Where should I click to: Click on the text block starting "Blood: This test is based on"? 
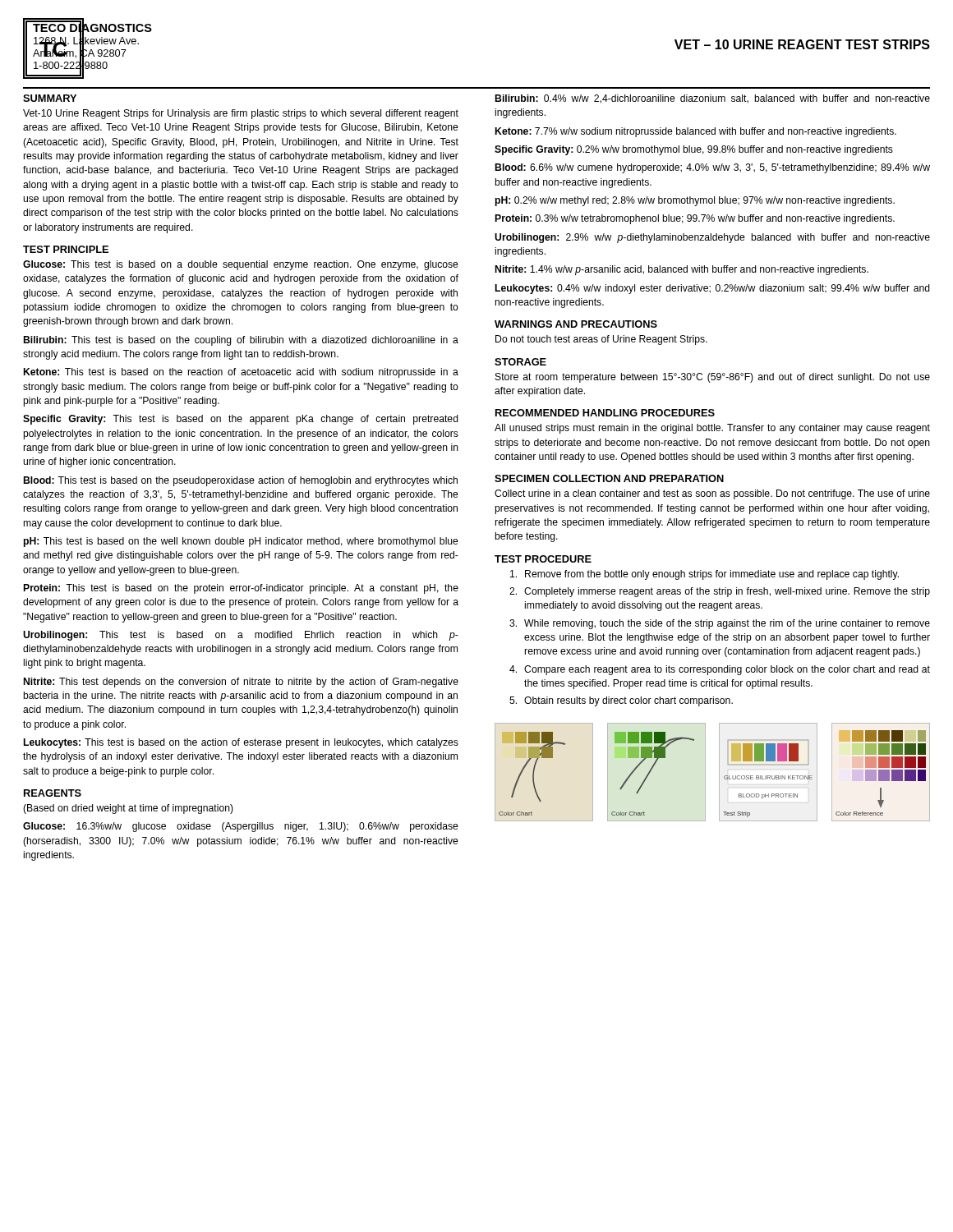click(241, 501)
